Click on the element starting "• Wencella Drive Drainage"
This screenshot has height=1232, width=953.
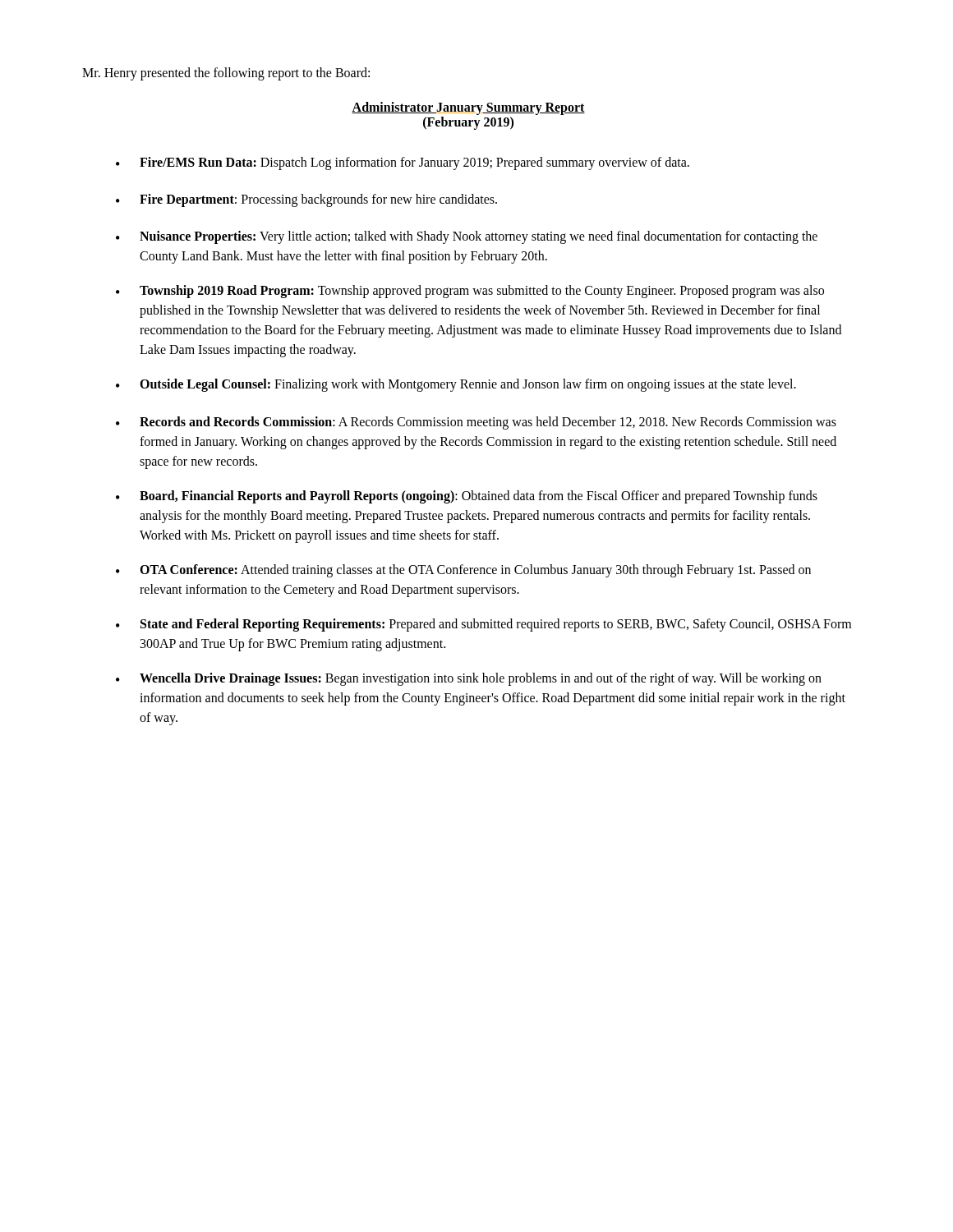coord(485,698)
